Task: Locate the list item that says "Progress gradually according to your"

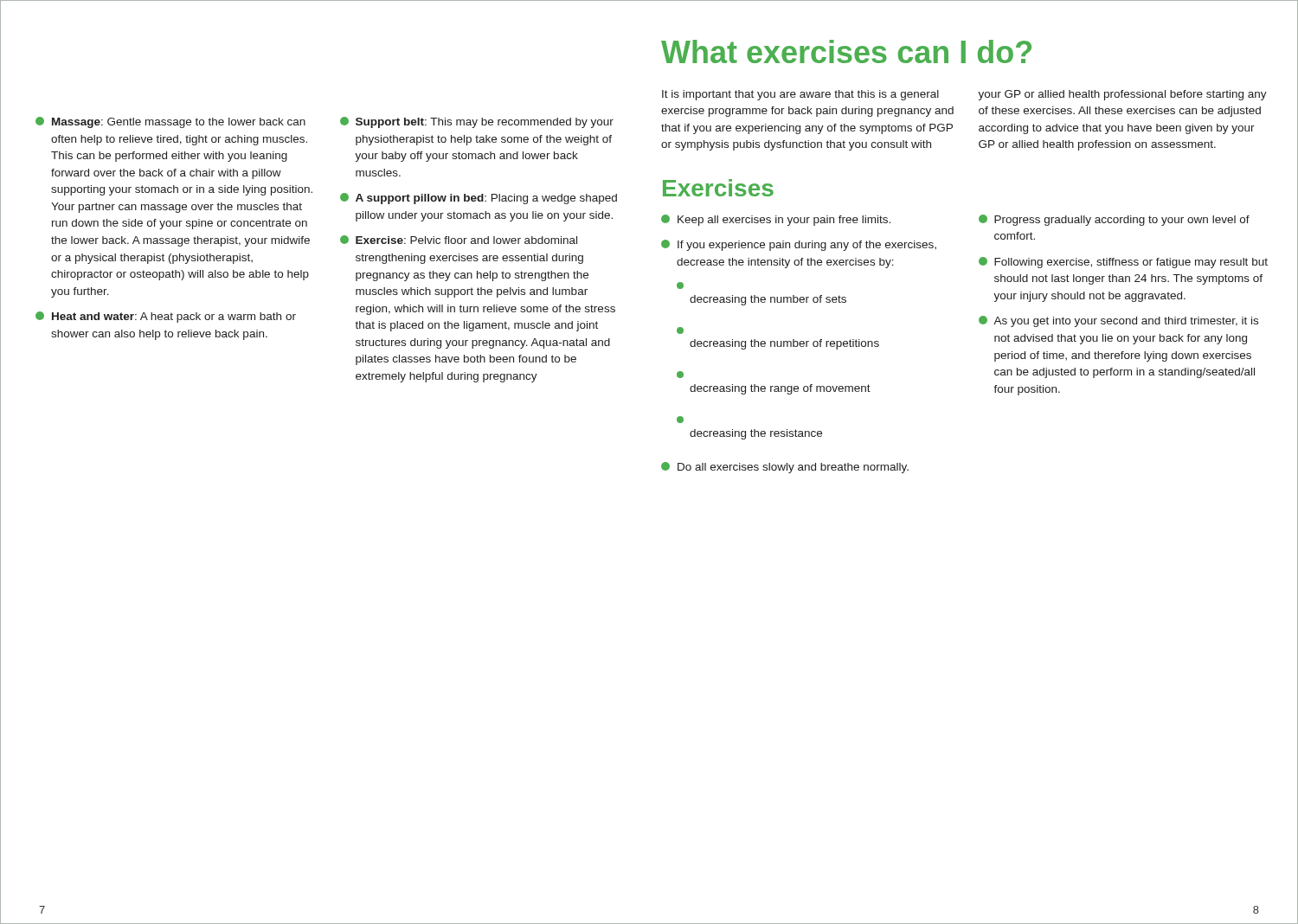Action: (x=1125, y=228)
